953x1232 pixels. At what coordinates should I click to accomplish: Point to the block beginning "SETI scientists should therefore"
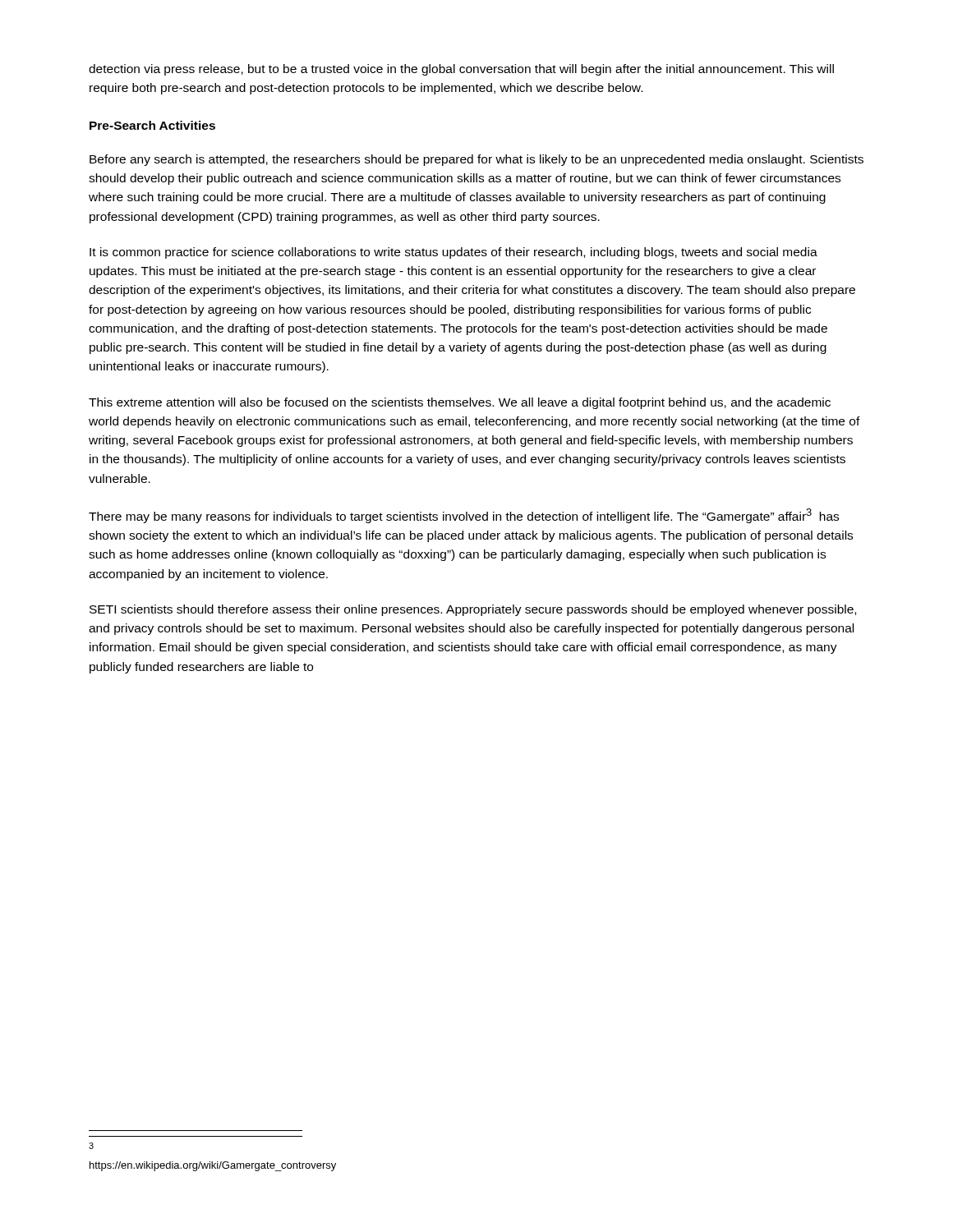click(473, 638)
